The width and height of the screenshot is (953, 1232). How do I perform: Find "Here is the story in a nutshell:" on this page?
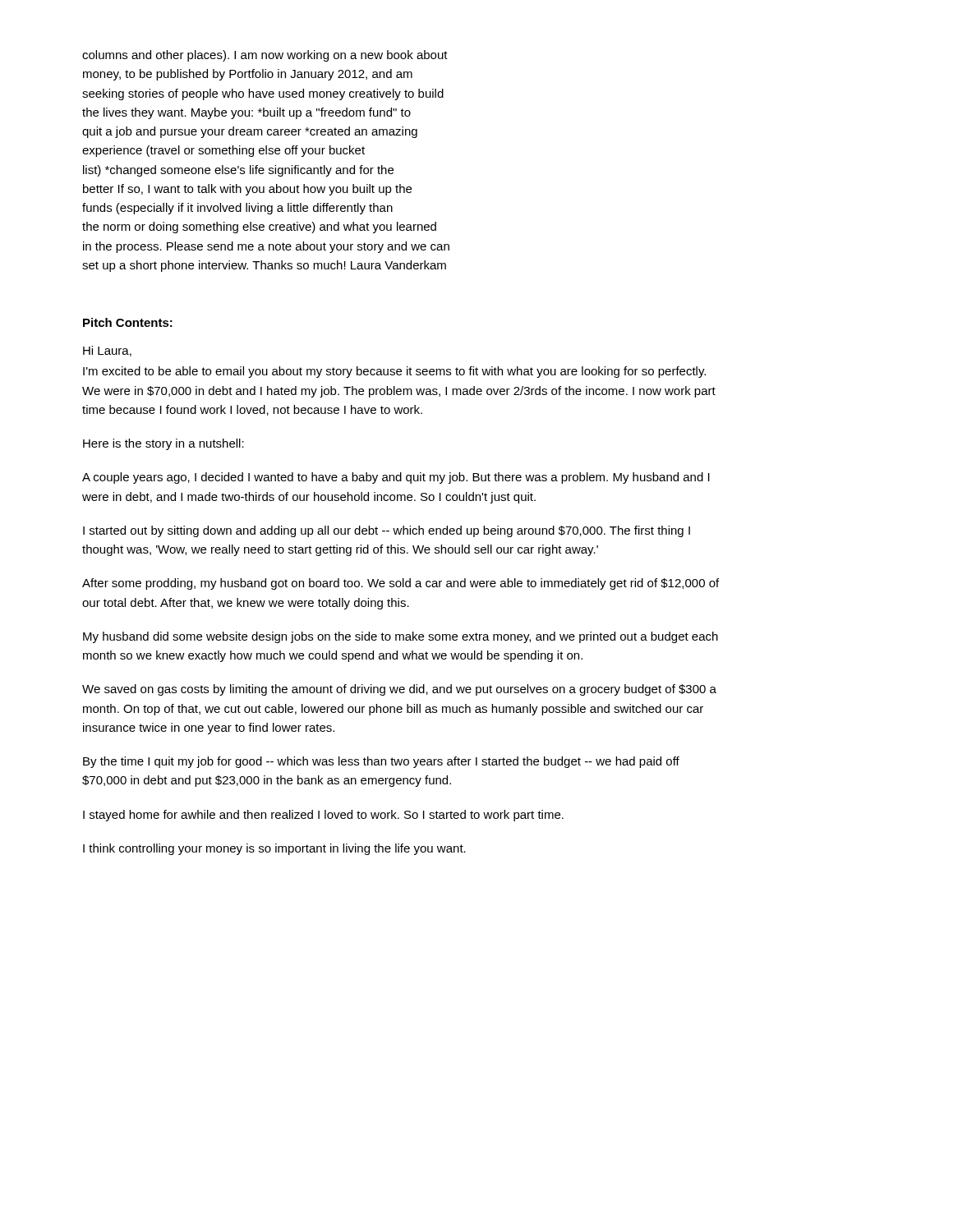(x=163, y=443)
